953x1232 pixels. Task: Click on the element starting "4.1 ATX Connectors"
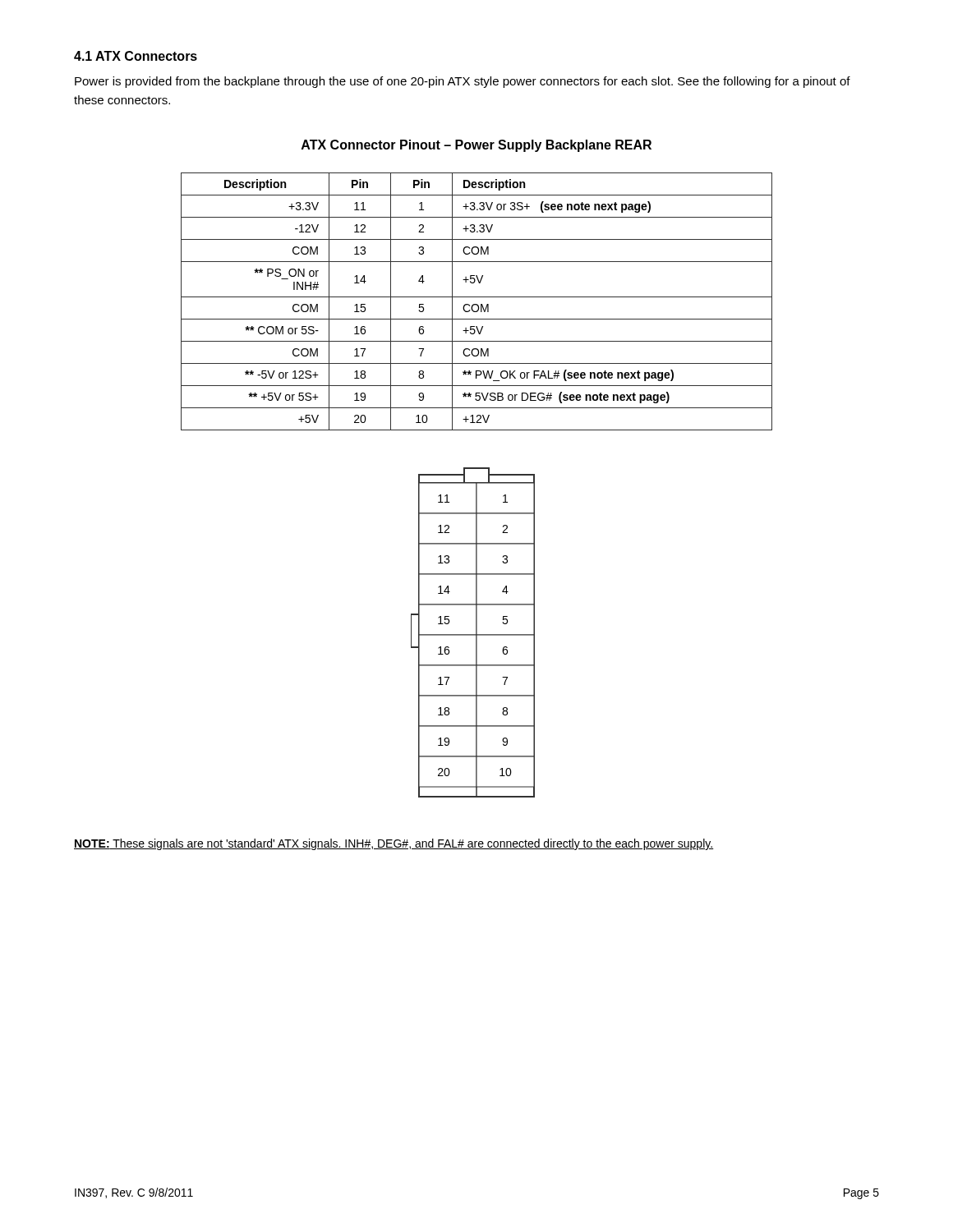136,56
